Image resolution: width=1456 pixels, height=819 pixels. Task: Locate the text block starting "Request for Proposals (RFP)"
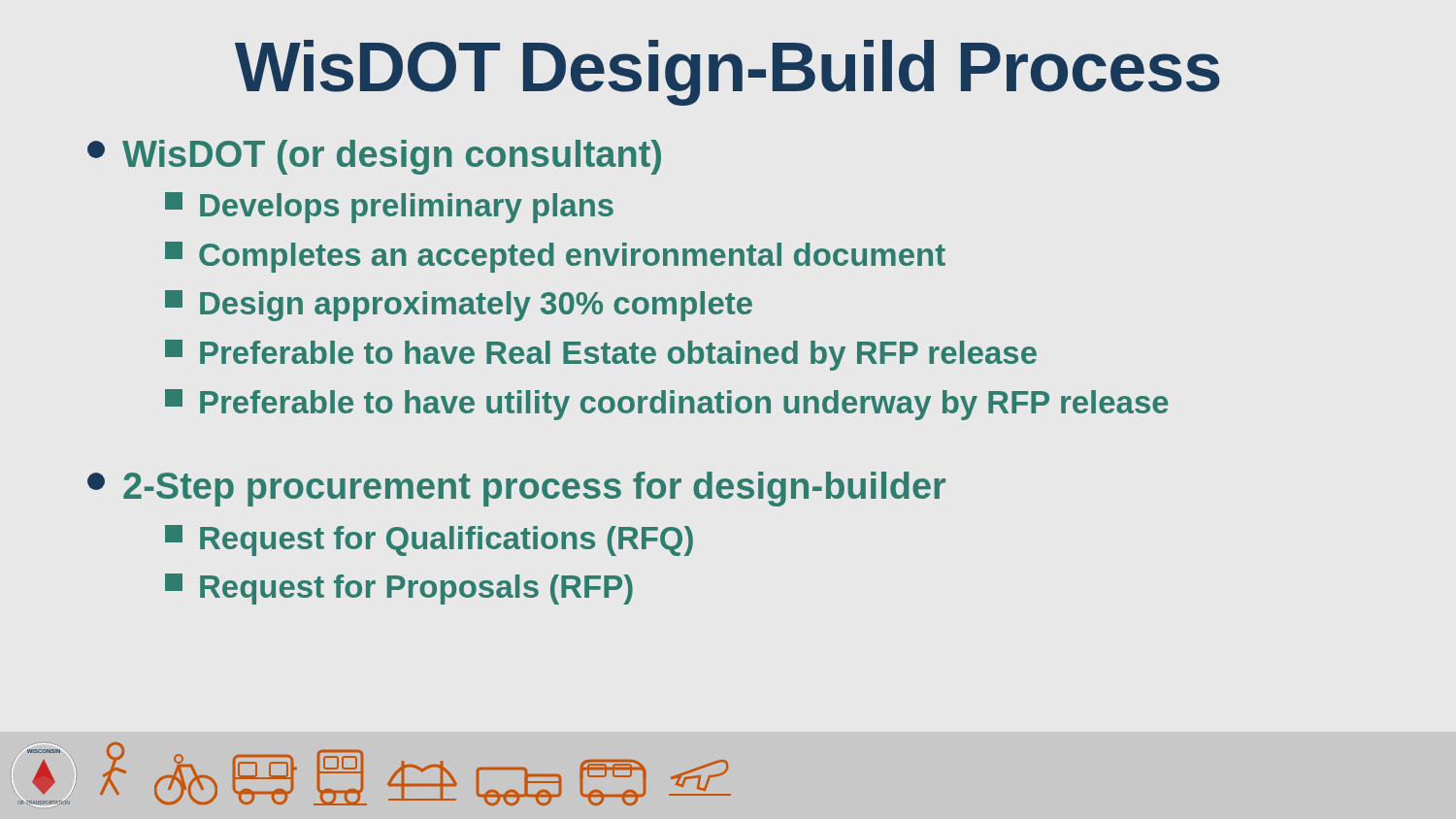click(x=400, y=587)
